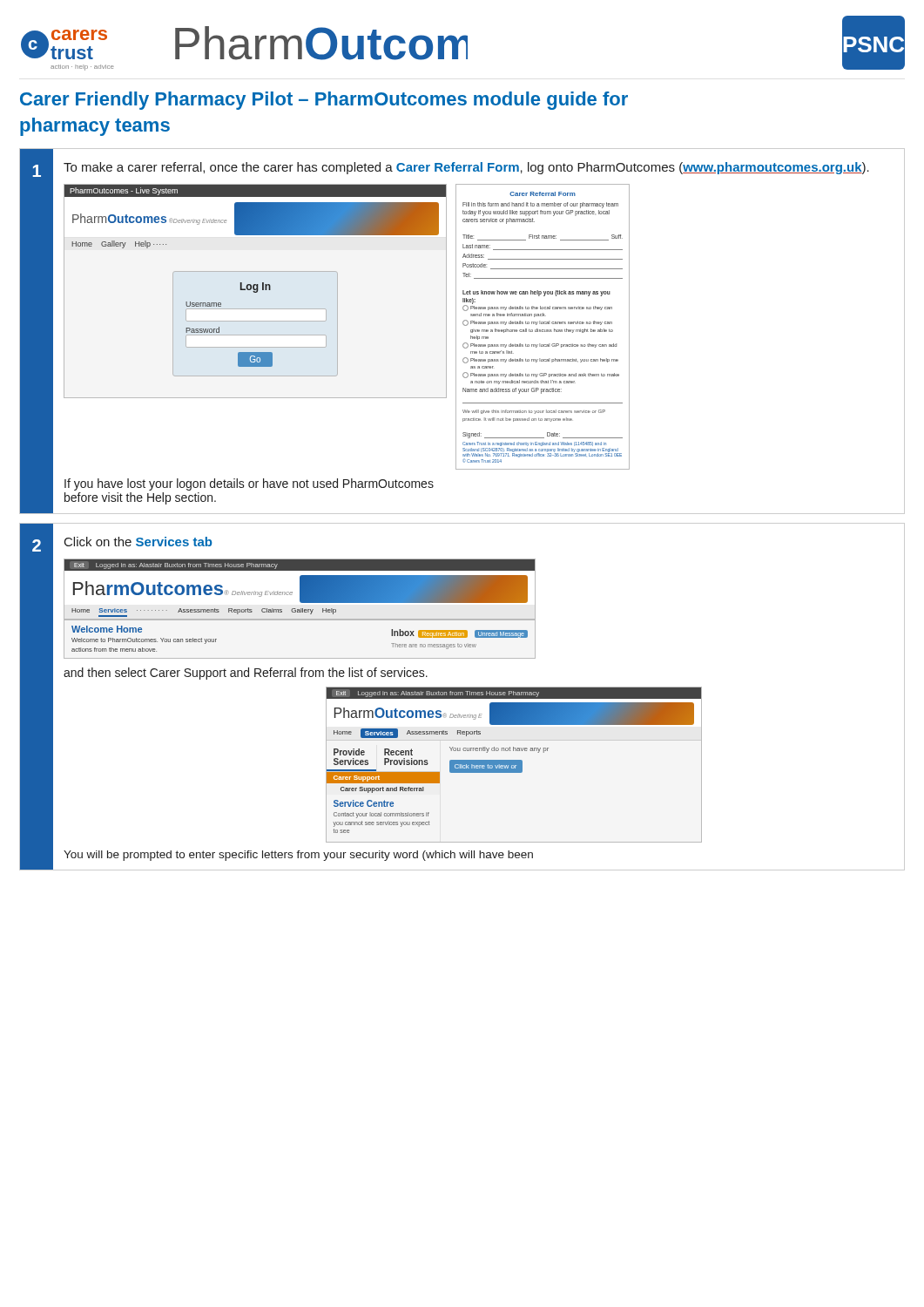Locate the text block with the text "If you have"

(249, 491)
